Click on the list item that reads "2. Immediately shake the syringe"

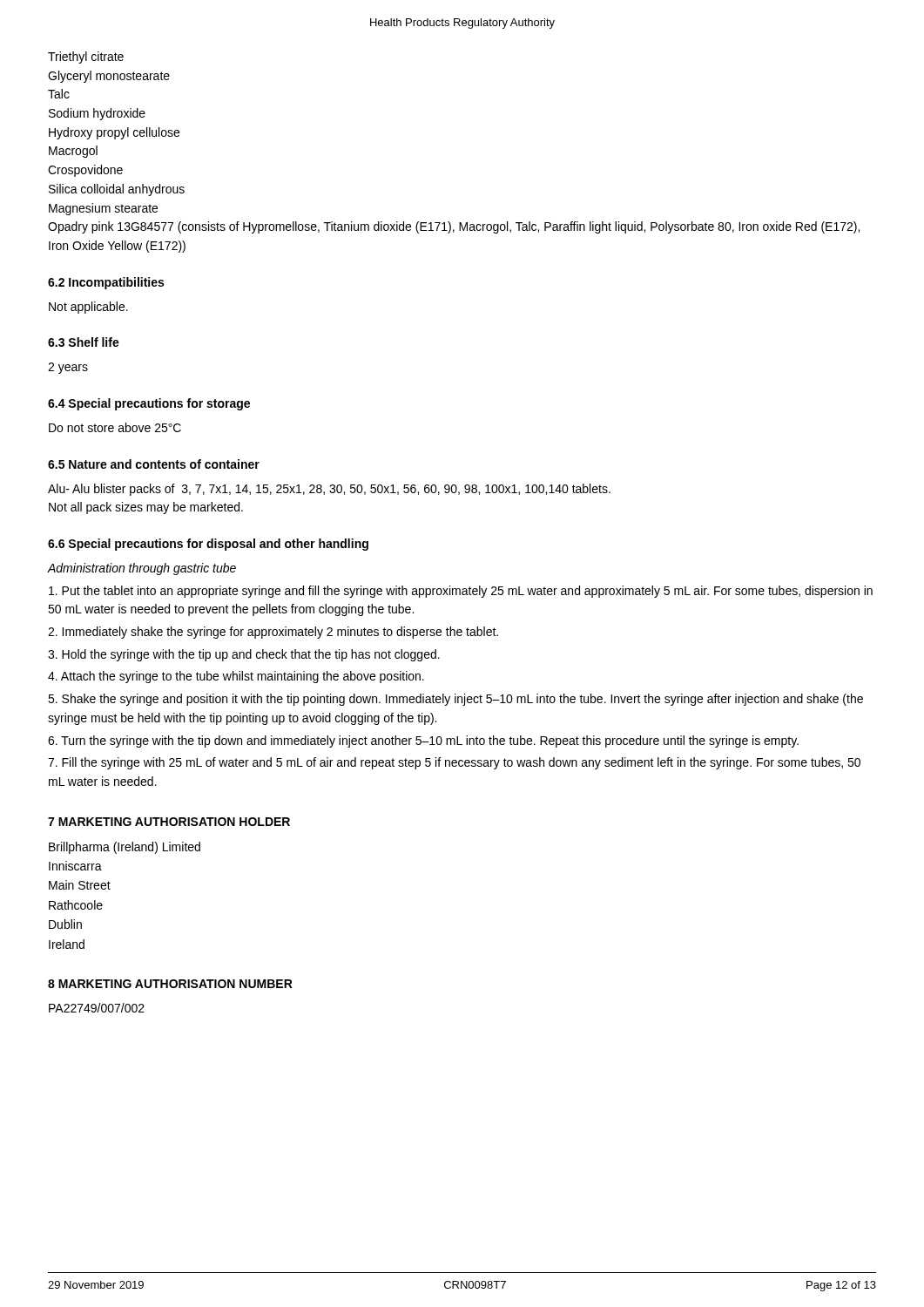(x=274, y=632)
